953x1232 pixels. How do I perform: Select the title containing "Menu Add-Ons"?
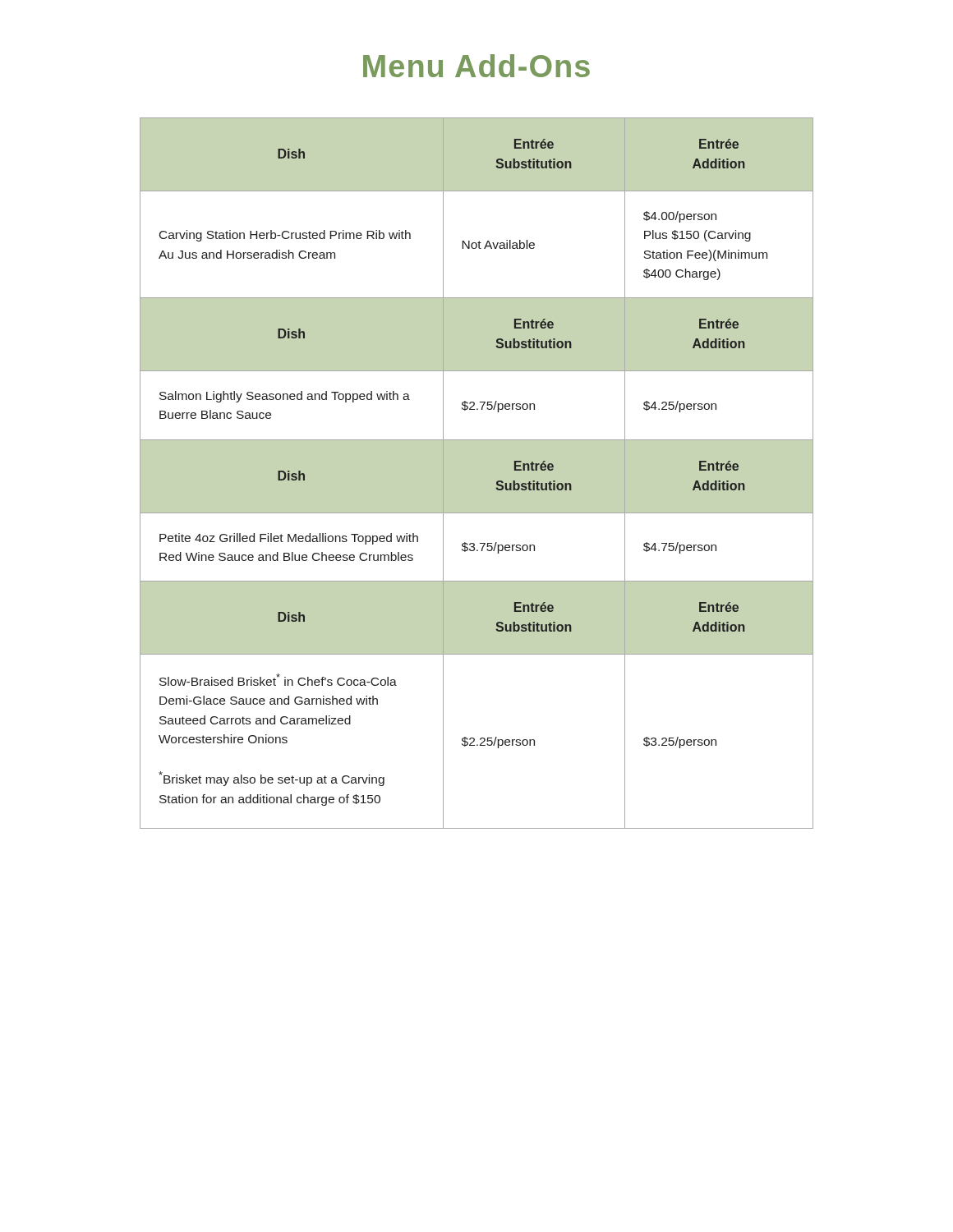pyautogui.click(x=476, y=67)
